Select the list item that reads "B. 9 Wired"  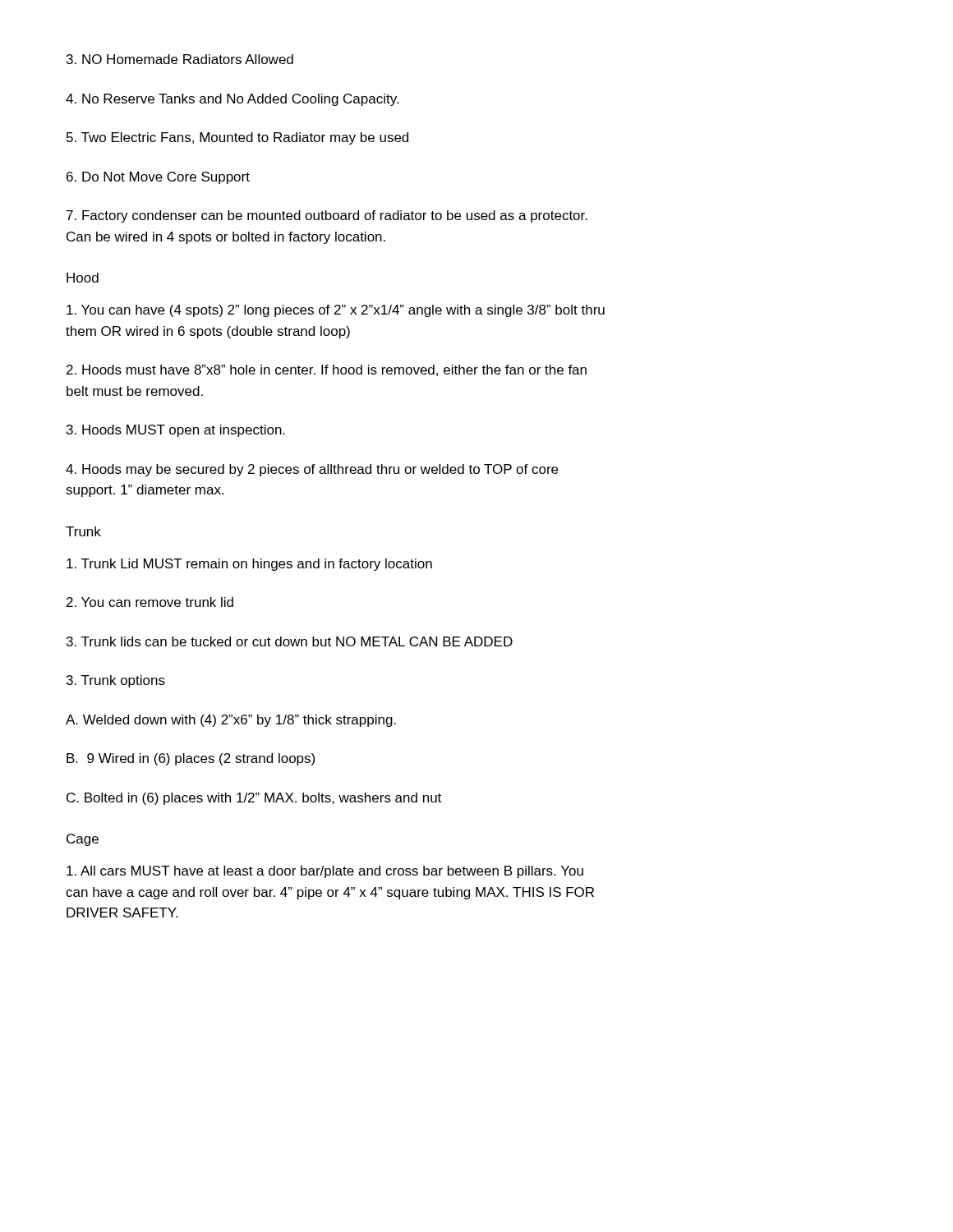click(x=191, y=758)
